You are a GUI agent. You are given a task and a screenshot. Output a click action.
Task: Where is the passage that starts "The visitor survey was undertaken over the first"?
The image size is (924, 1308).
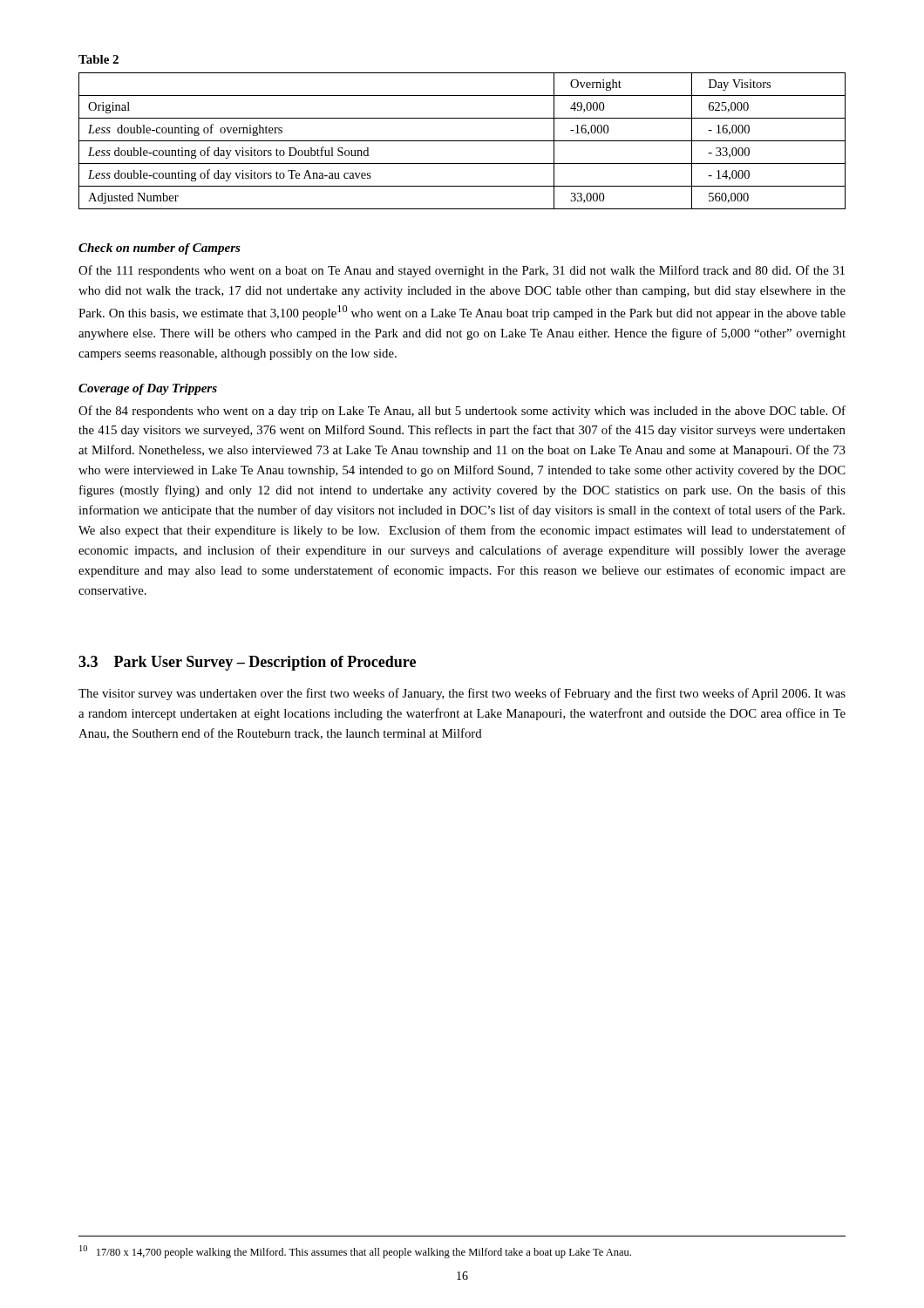tap(462, 713)
